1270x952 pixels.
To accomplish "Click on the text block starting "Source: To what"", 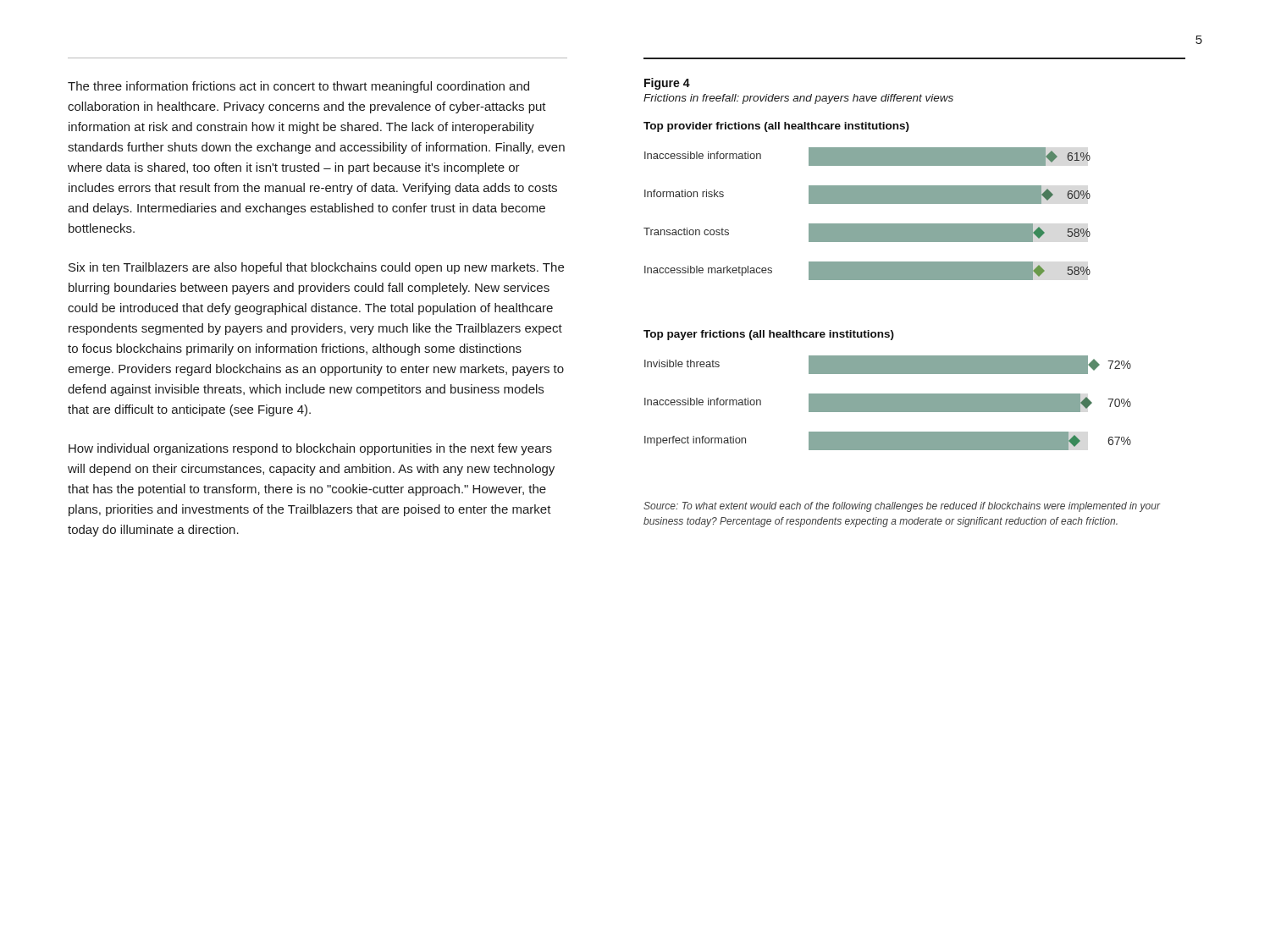I will (902, 514).
